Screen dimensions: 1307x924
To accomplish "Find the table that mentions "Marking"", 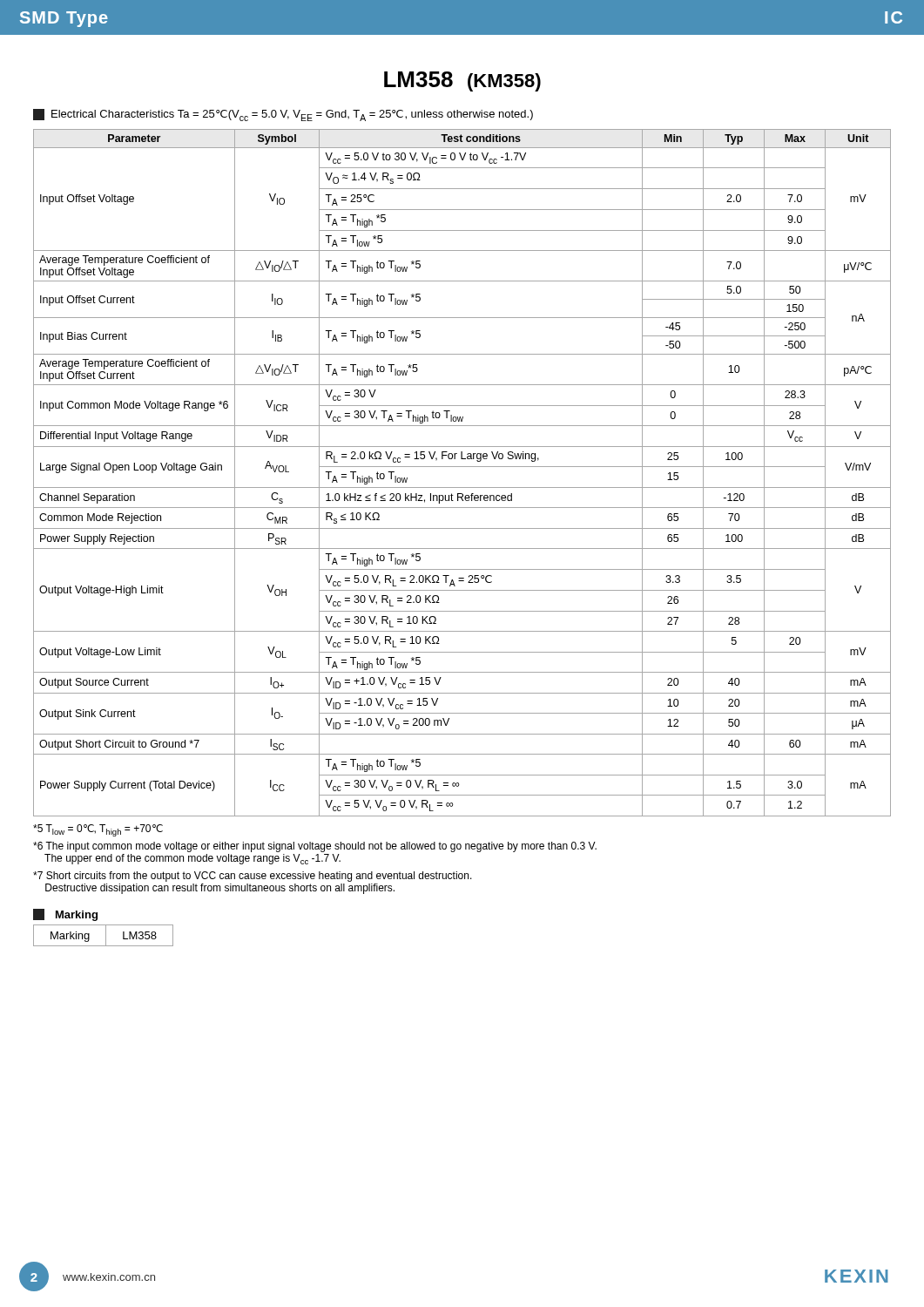I will (462, 936).
